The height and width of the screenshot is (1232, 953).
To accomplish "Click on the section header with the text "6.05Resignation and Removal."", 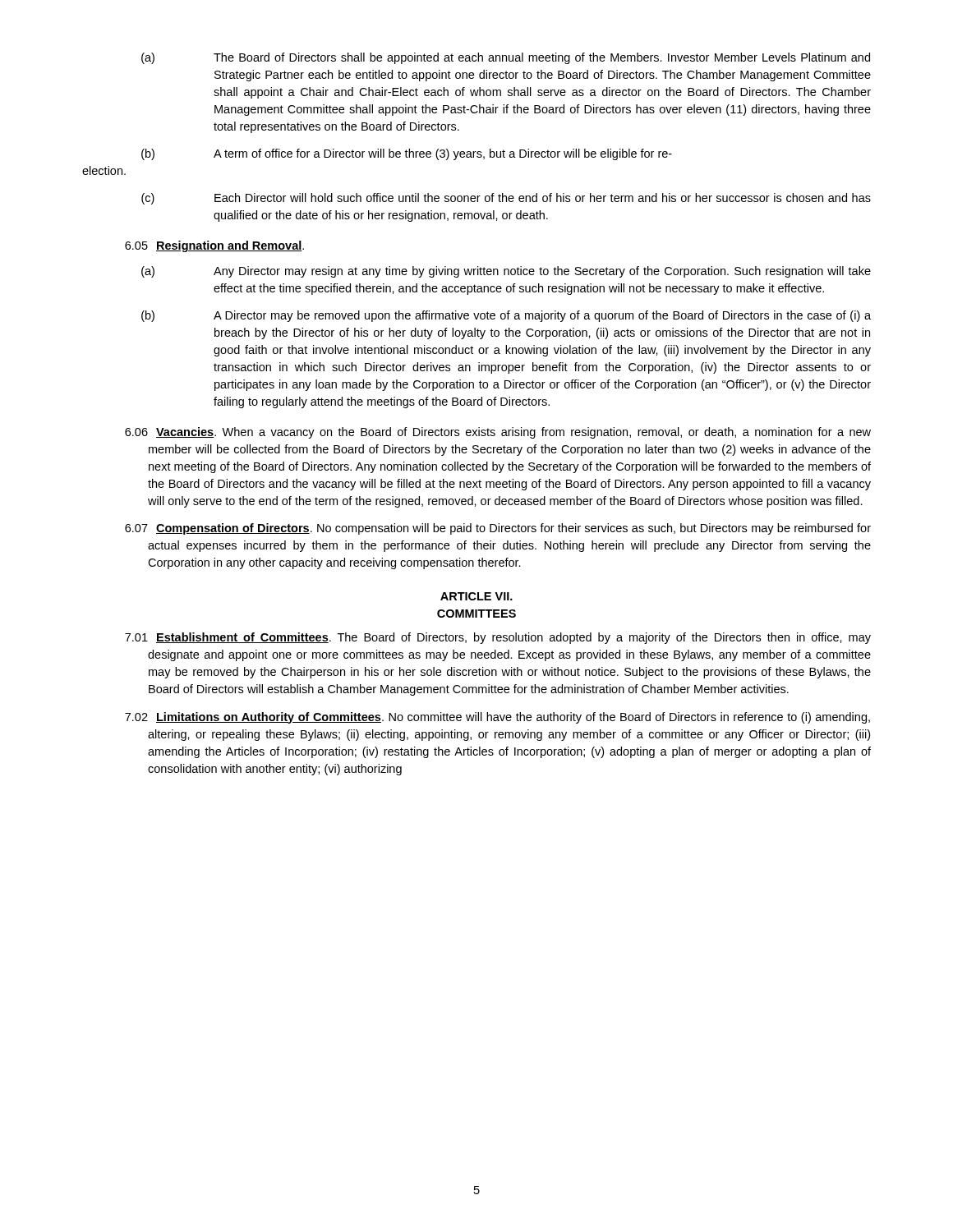I will [x=194, y=246].
